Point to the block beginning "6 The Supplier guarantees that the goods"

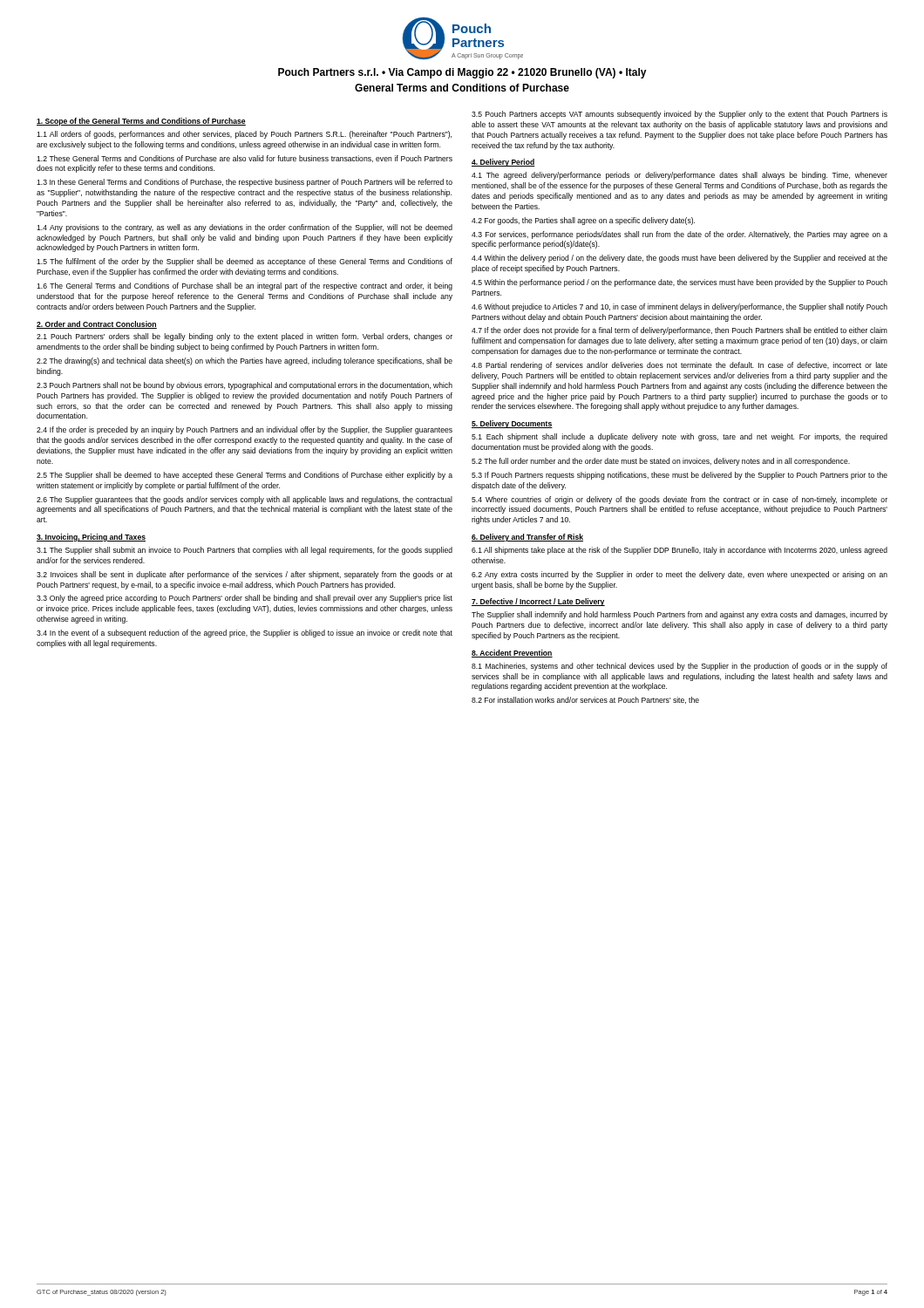pos(244,510)
